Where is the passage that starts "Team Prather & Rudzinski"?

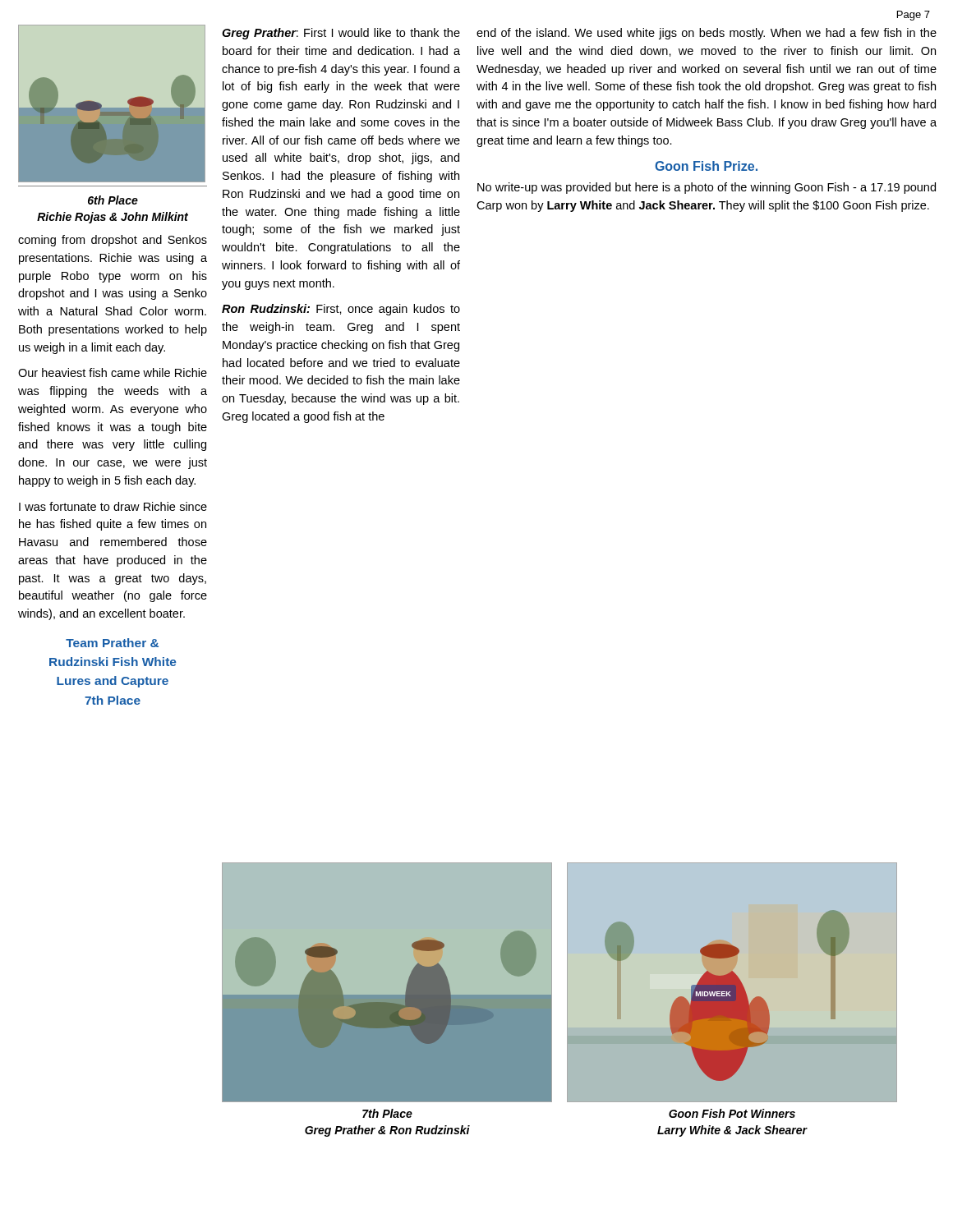[113, 671]
